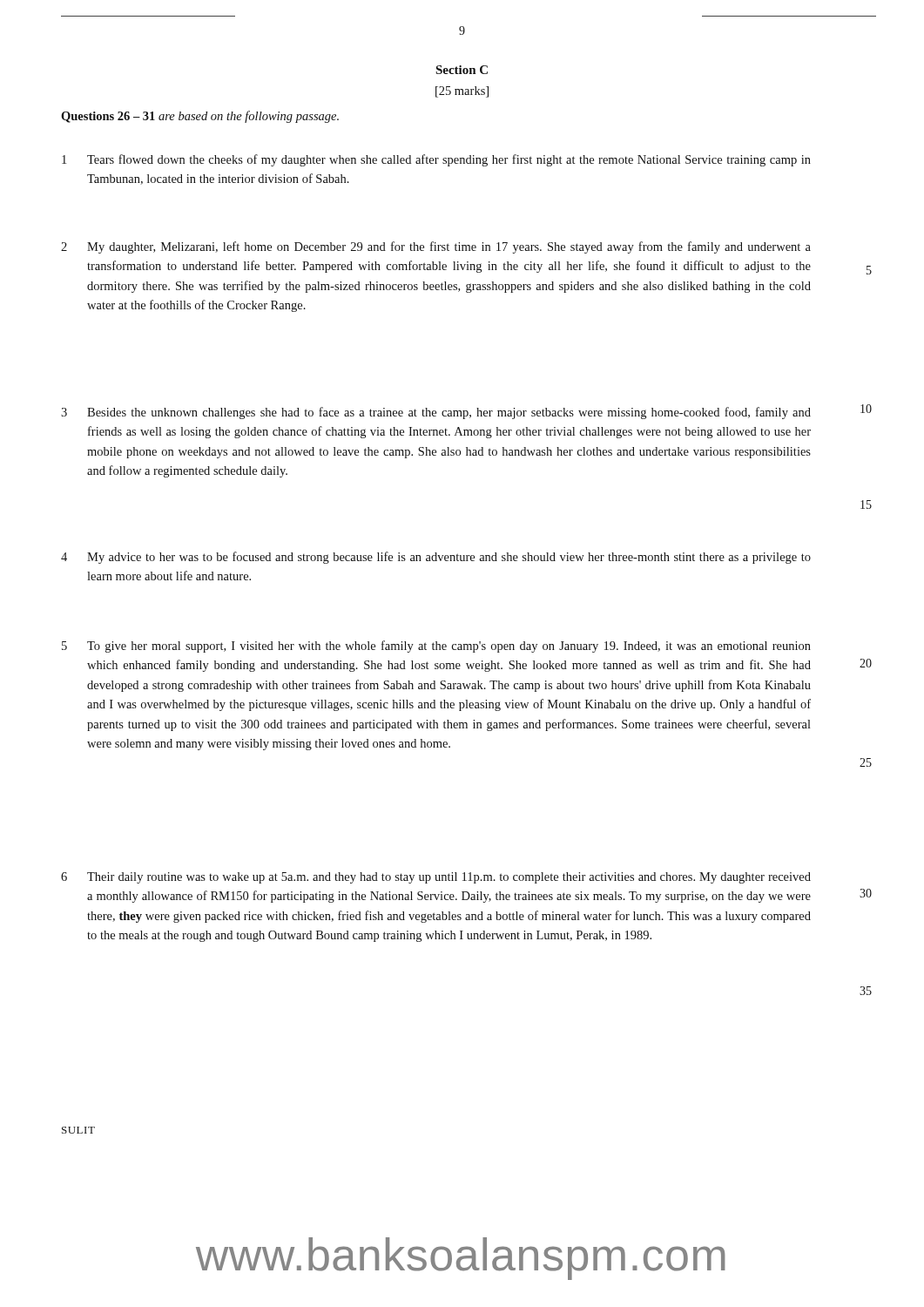
Task: Find the list item that says "My advice to her was to be focused"
Action: (x=449, y=567)
